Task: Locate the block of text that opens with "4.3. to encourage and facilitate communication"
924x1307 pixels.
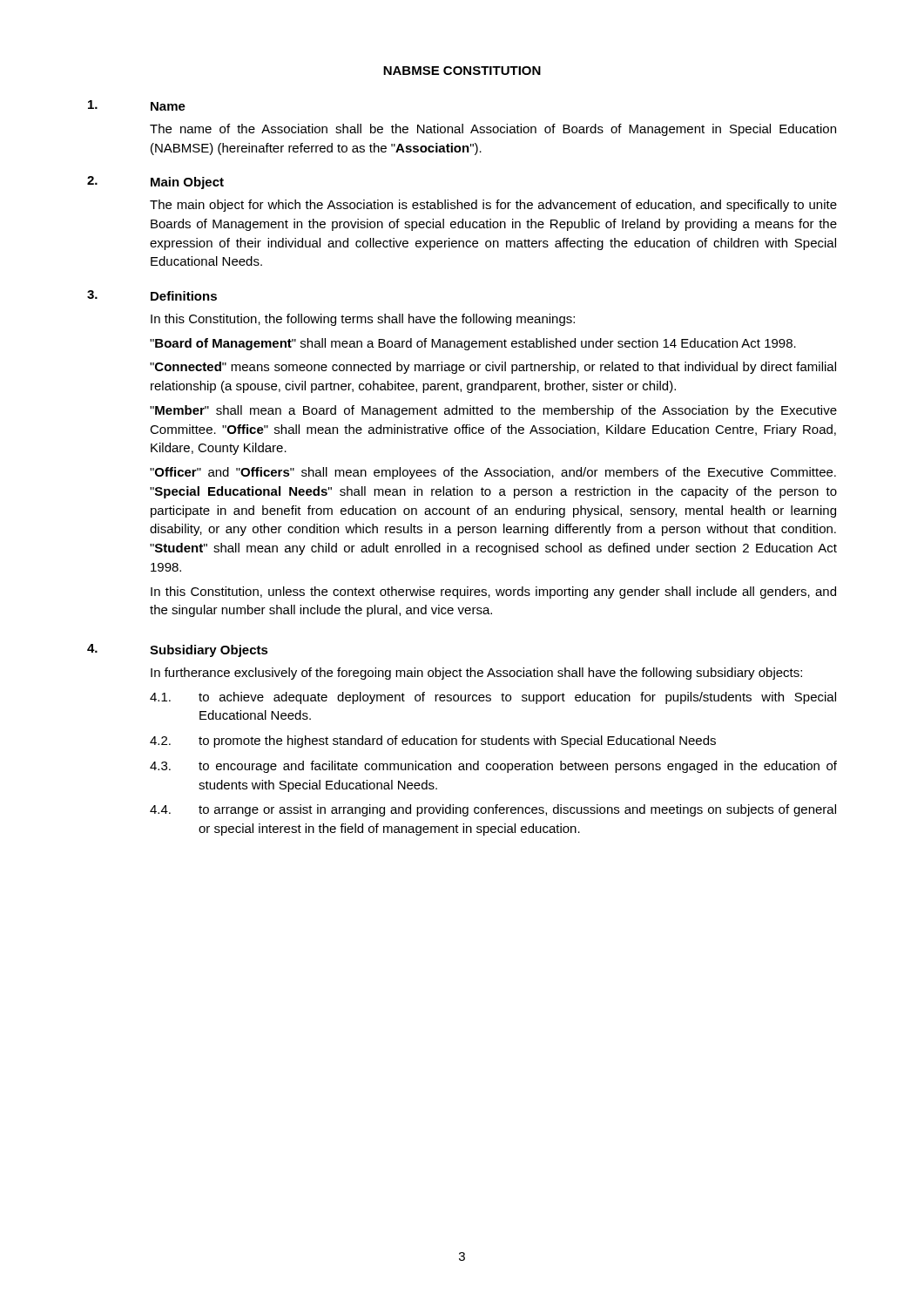Action: [493, 775]
